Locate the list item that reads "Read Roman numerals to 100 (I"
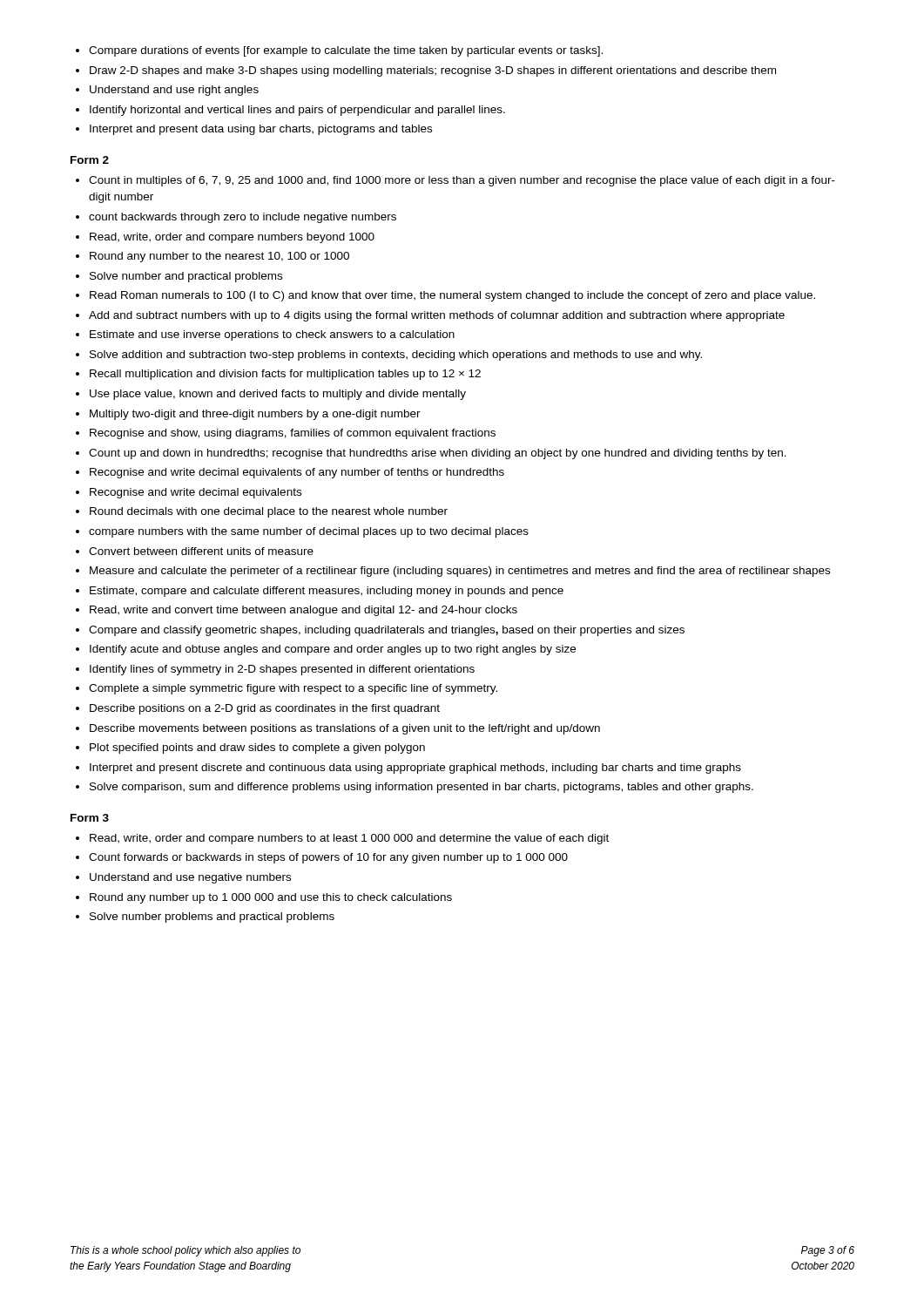The height and width of the screenshot is (1307, 924). [x=472, y=295]
